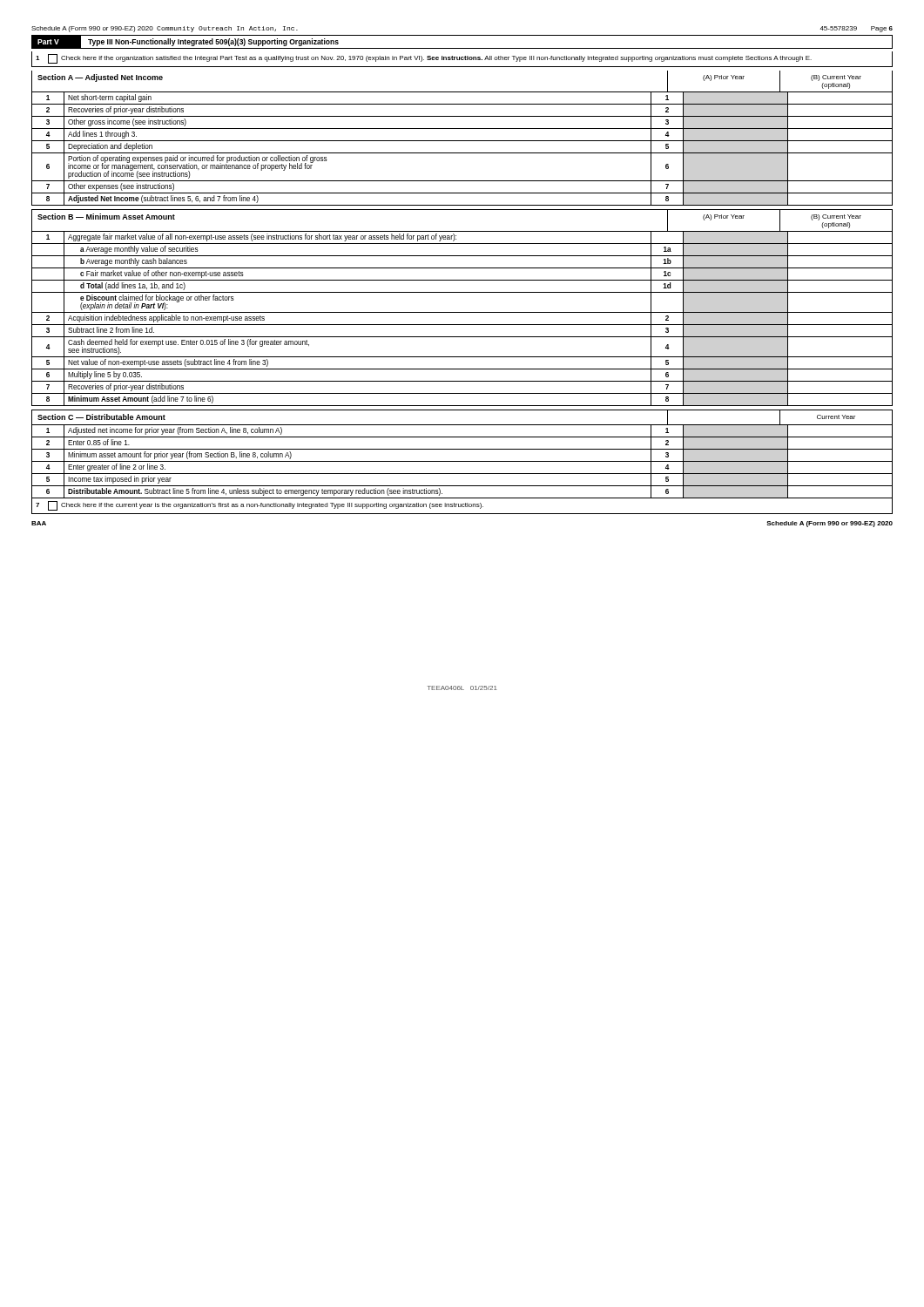Image resolution: width=924 pixels, height=1307 pixels.
Task: Find the section header that reads "Section C — Distributable Amount Current"
Action: [x=462, y=417]
